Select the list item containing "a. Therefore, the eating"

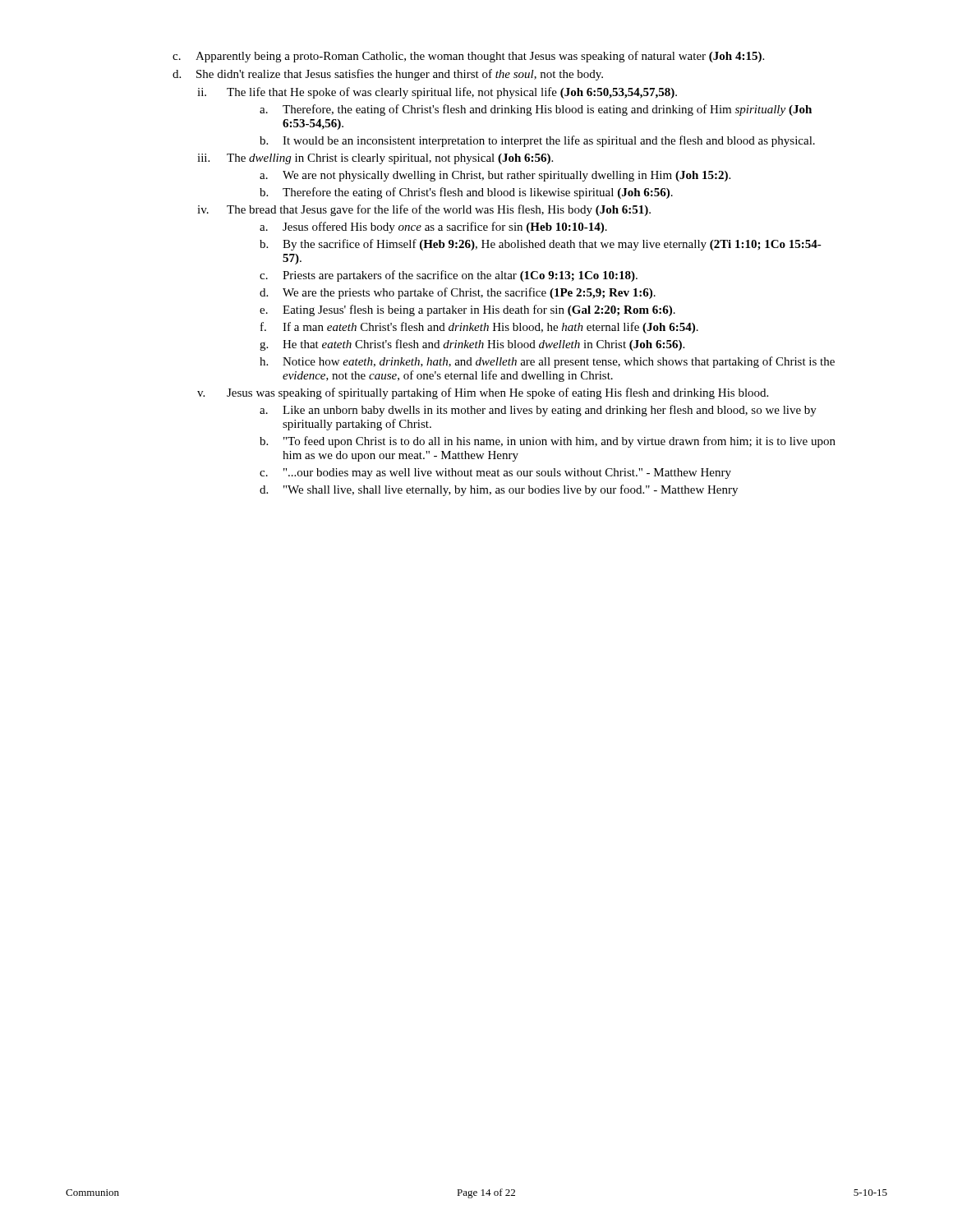tap(549, 117)
